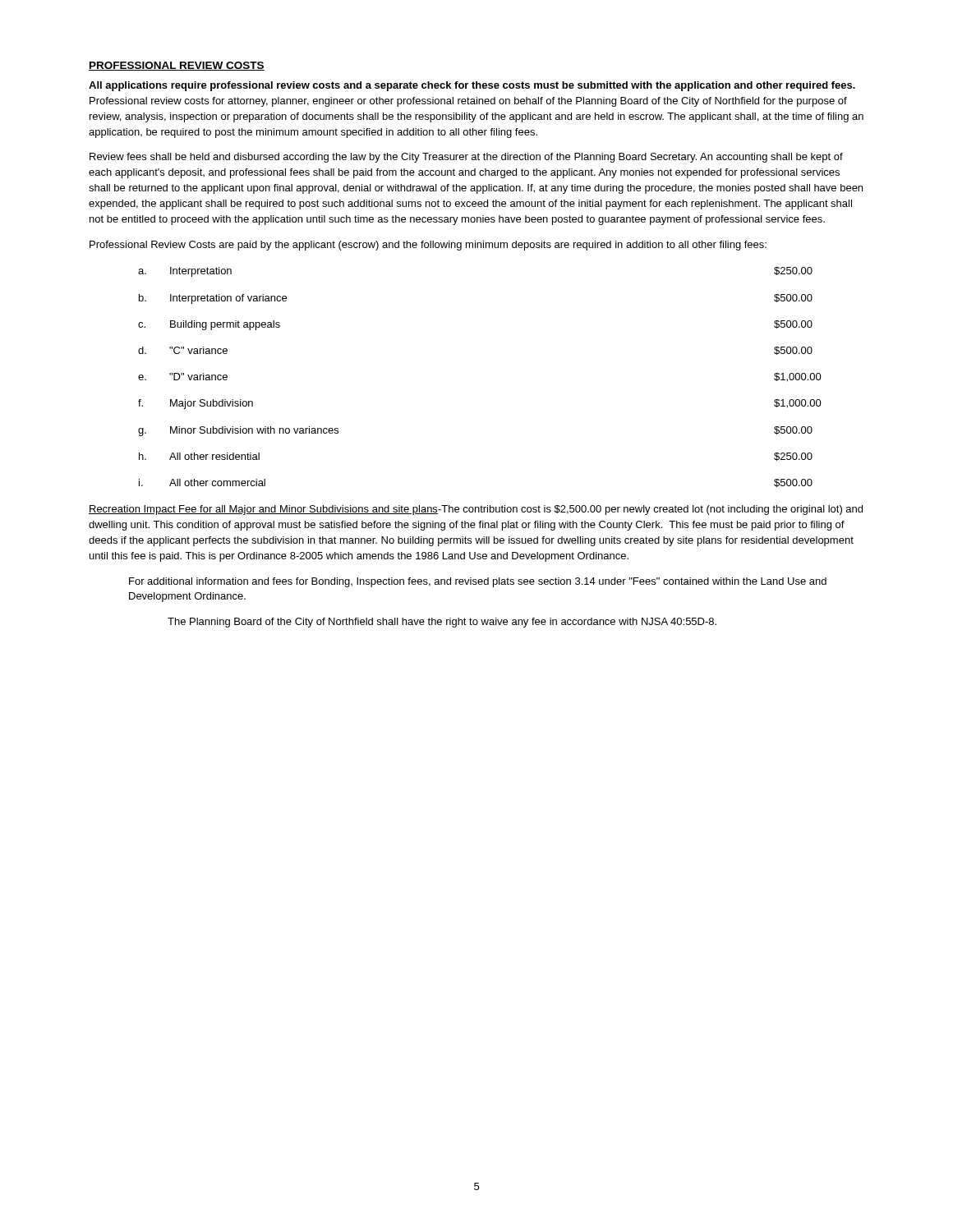This screenshot has width=953, height=1232.
Task: Click on the region starting "b. Interpretation of variance"
Action: (x=228, y=299)
